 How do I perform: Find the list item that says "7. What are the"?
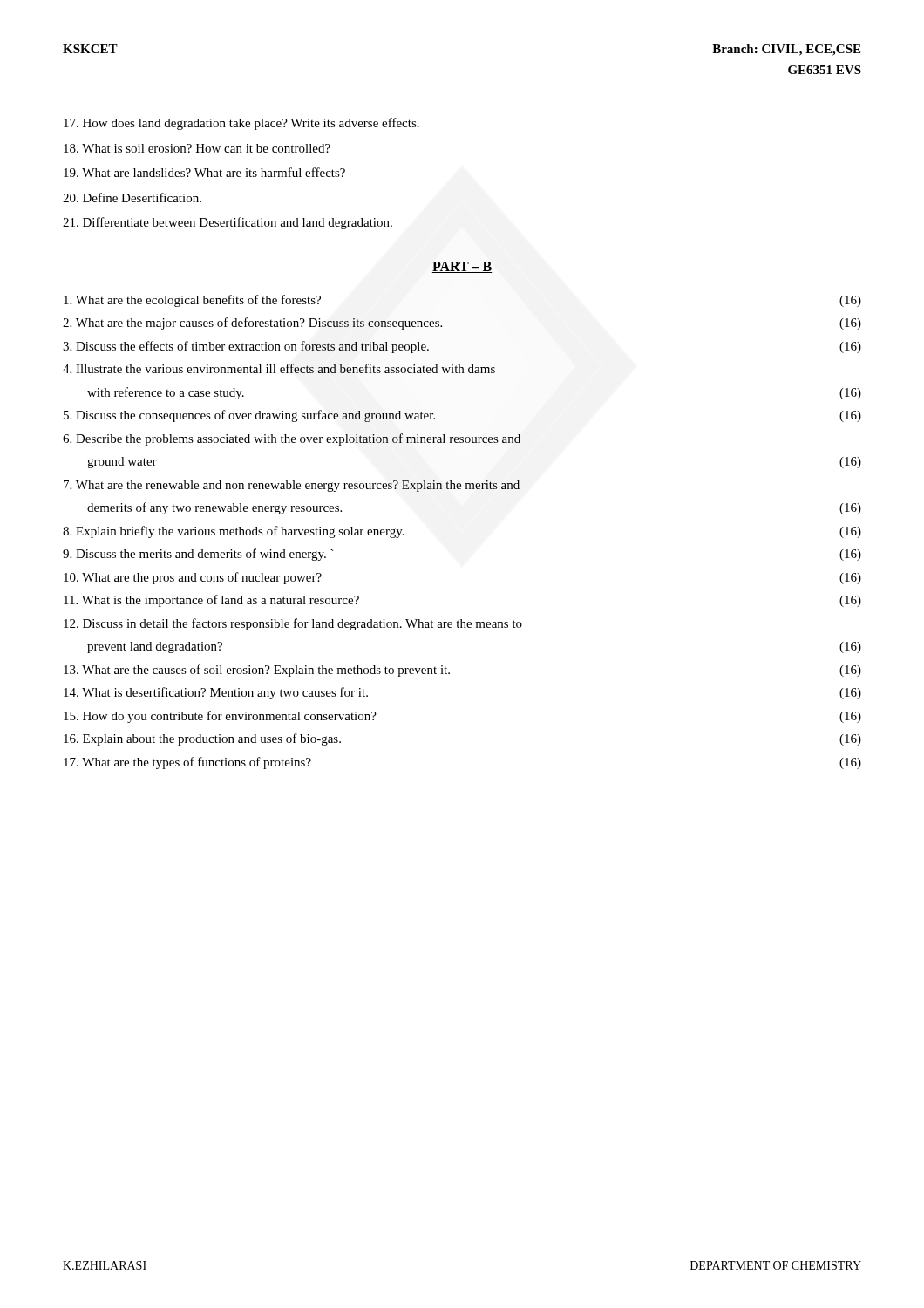pyautogui.click(x=445, y=485)
